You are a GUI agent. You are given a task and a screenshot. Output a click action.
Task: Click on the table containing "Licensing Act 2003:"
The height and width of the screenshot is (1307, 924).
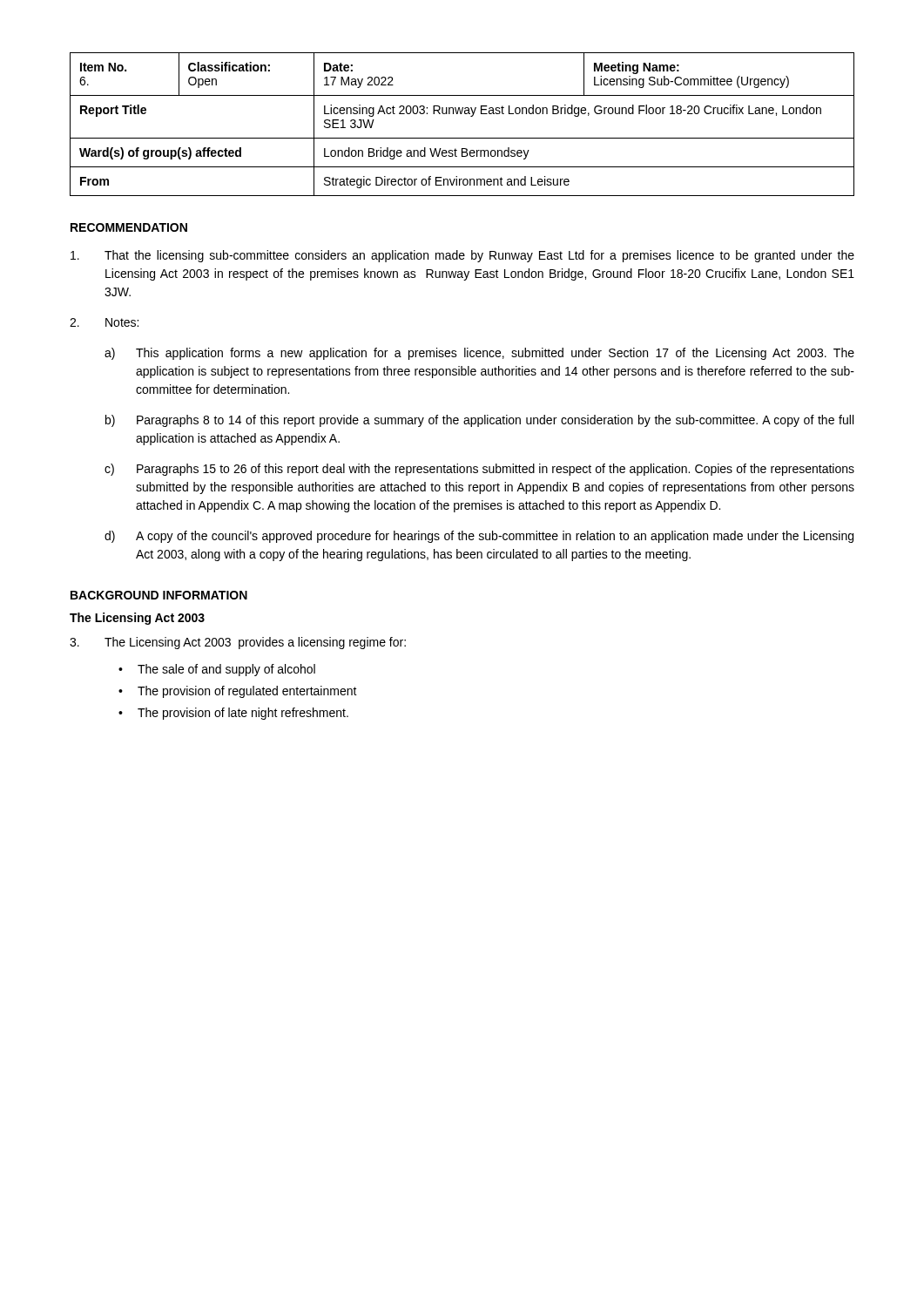pos(462,124)
